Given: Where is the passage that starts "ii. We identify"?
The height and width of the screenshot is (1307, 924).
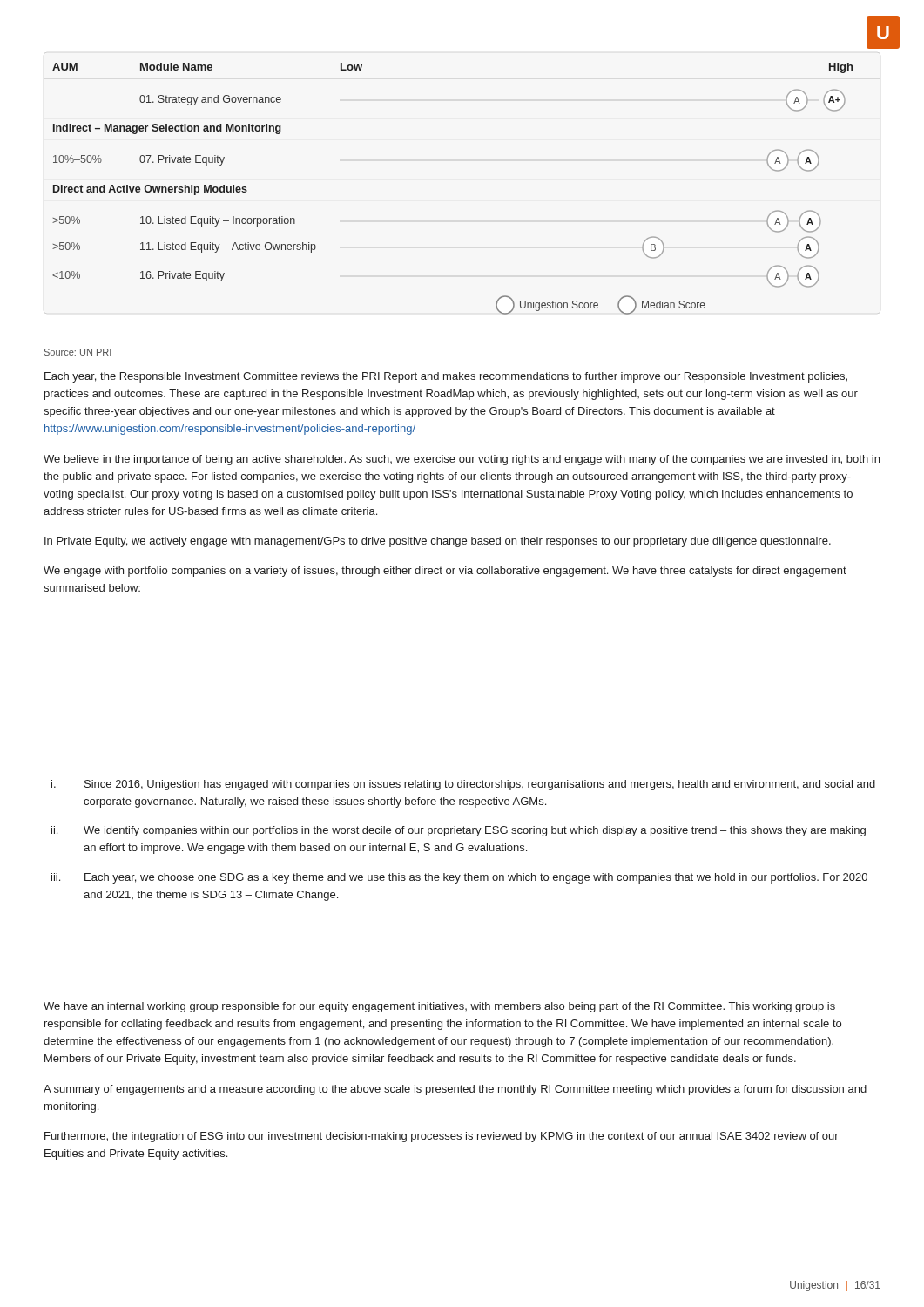Looking at the screenshot, I should (x=462, y=839).
